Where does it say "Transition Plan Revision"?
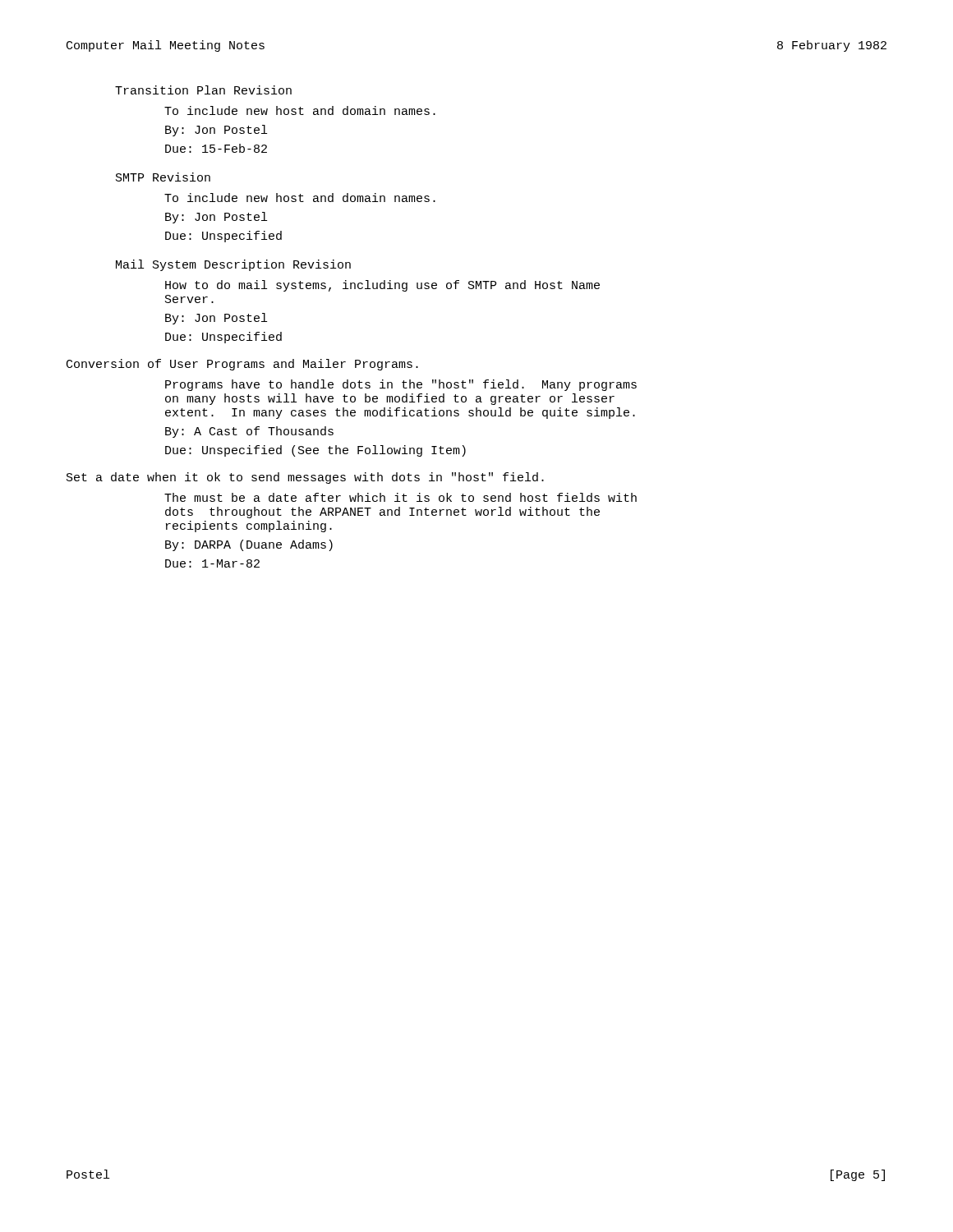Image resolution: width=953 pixels, height=1232 pixels. (204, 92)
